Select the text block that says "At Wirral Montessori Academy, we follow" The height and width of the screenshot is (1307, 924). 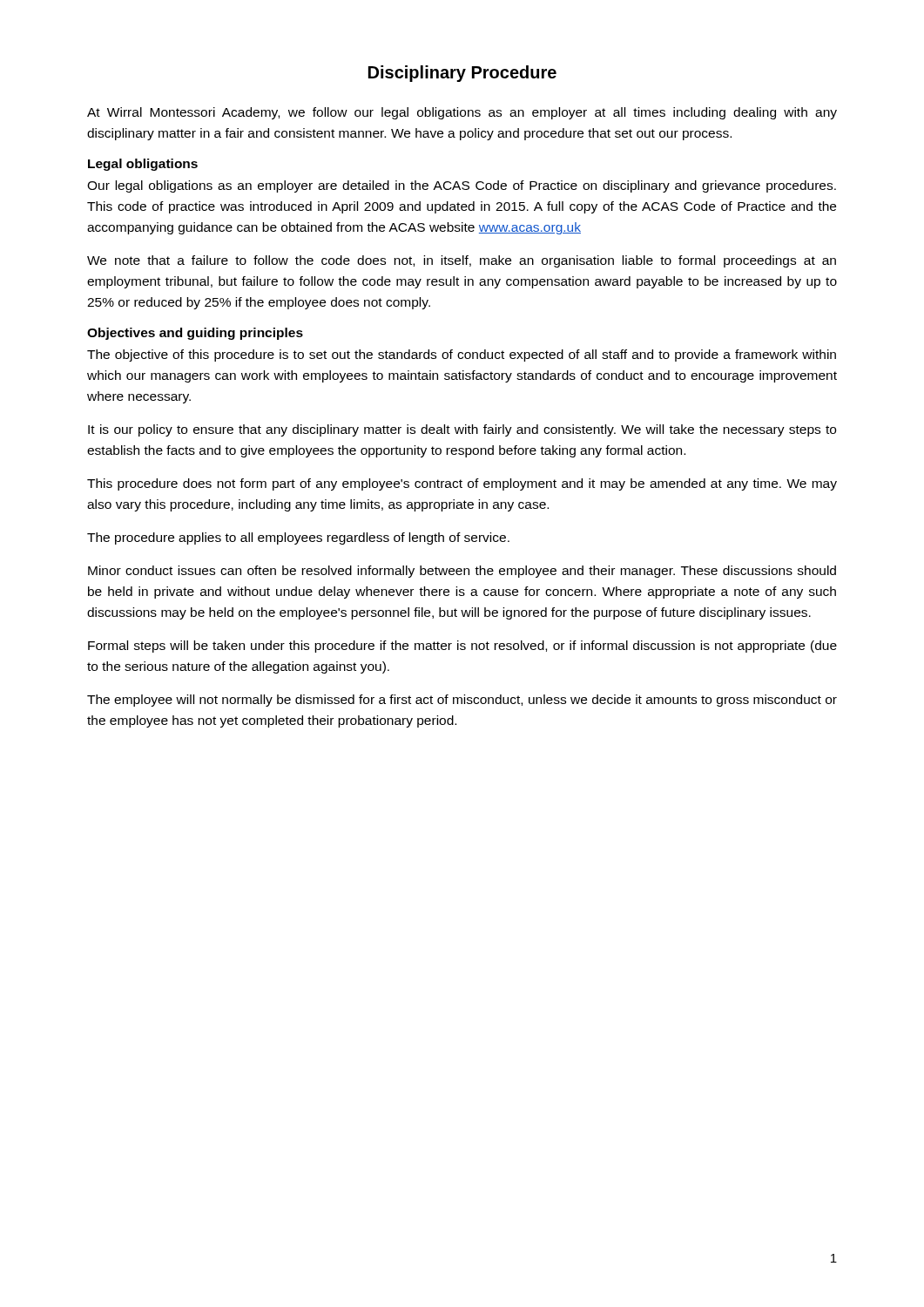point(462,122)
